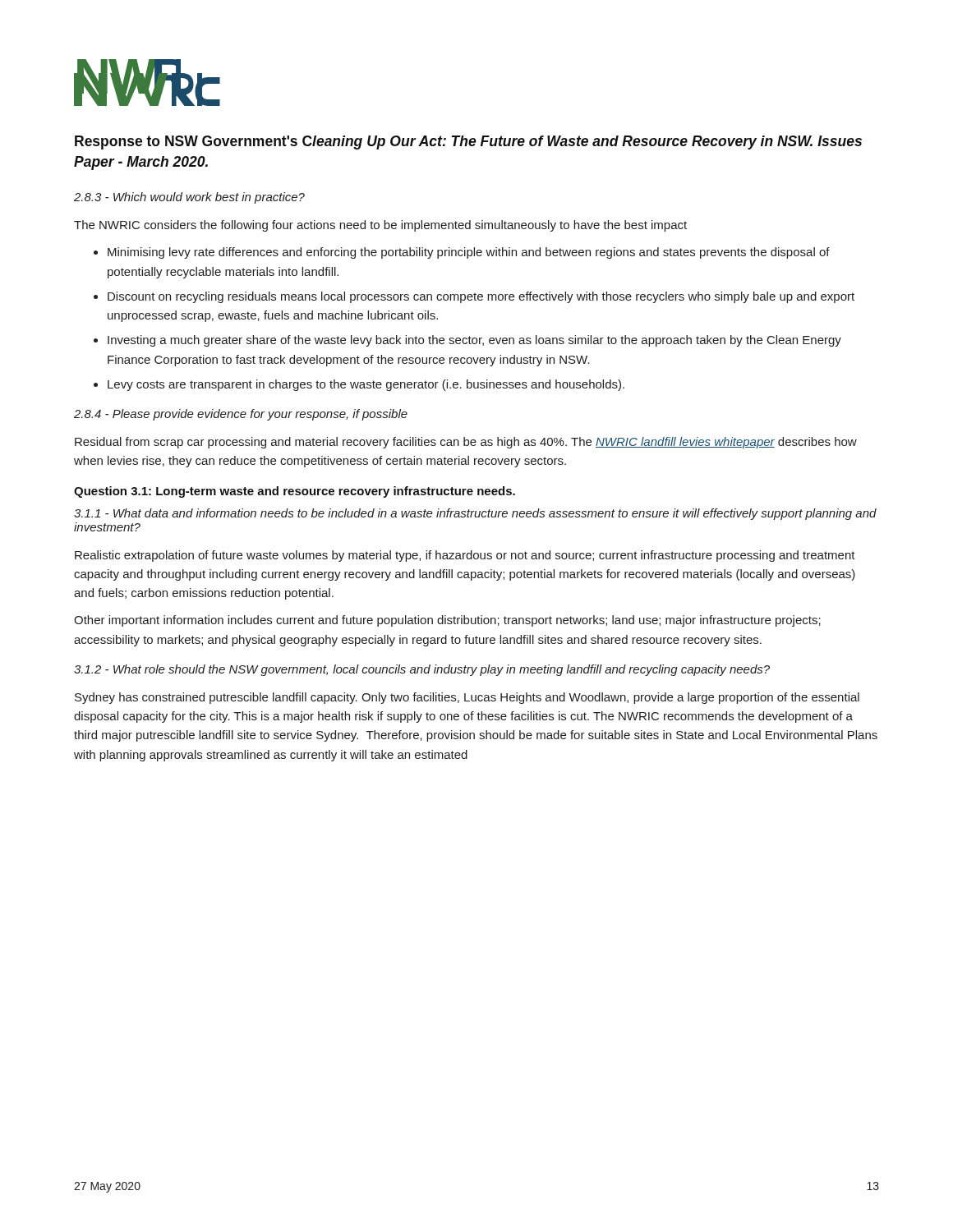Screen dimensions: 1232x953
Task: Where is the title that starts "Response to NSW Government's Cleaning Up Our"?
Action: tap(468, 151)
